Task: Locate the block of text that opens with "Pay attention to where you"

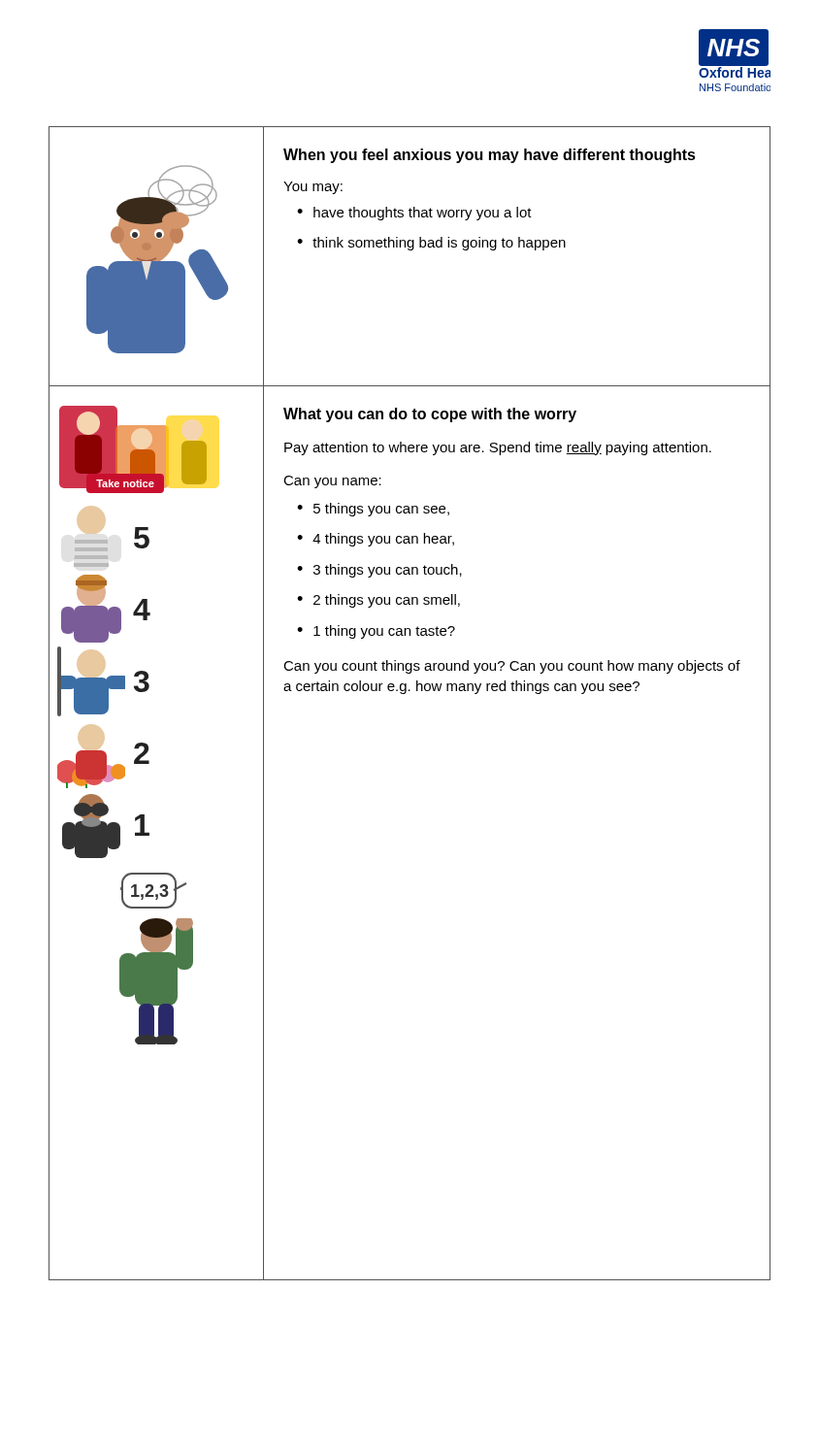Action: 498,447
